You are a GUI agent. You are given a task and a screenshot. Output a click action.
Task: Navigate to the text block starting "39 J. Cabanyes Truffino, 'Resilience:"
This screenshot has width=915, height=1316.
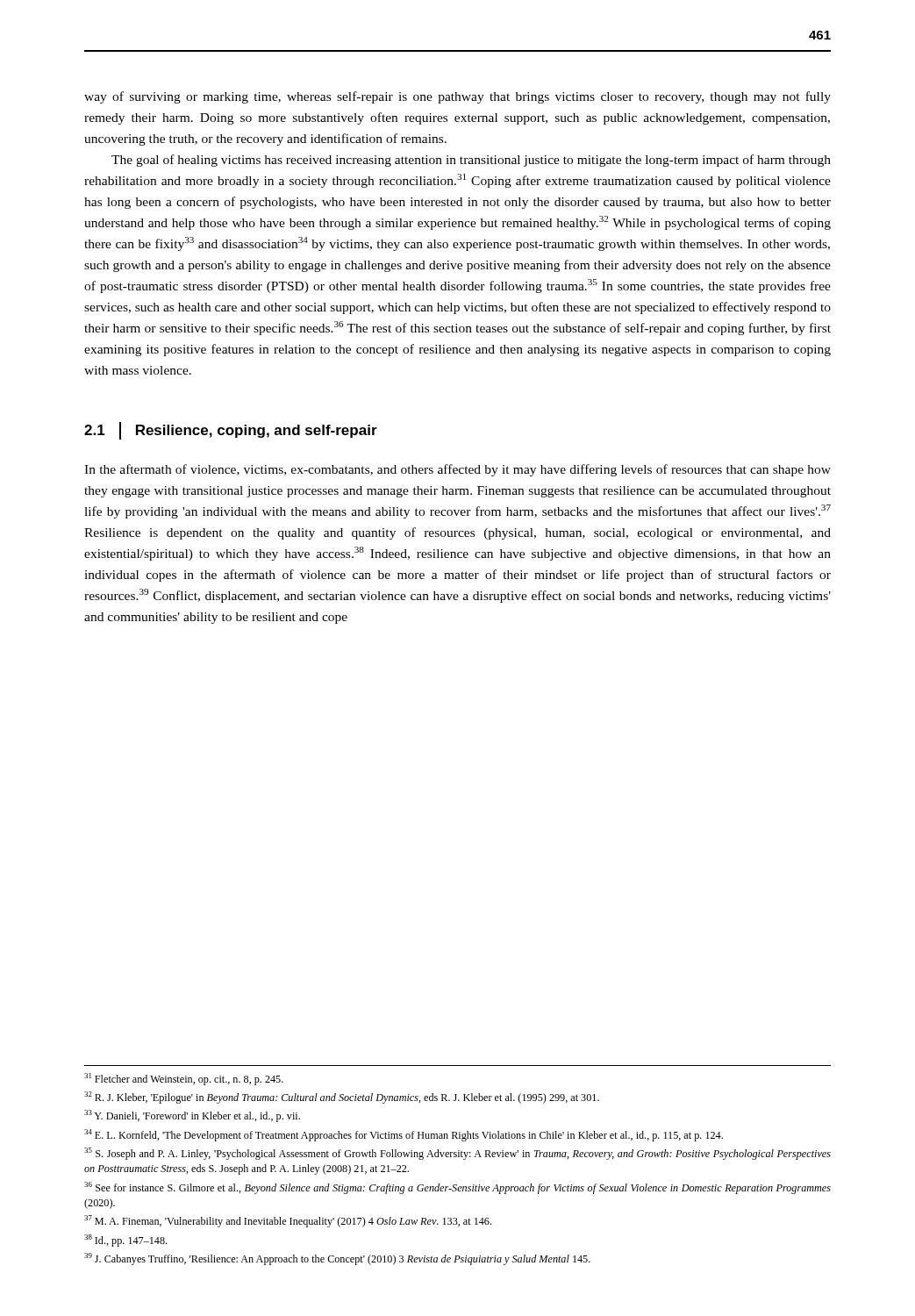tap(337, 1258)
